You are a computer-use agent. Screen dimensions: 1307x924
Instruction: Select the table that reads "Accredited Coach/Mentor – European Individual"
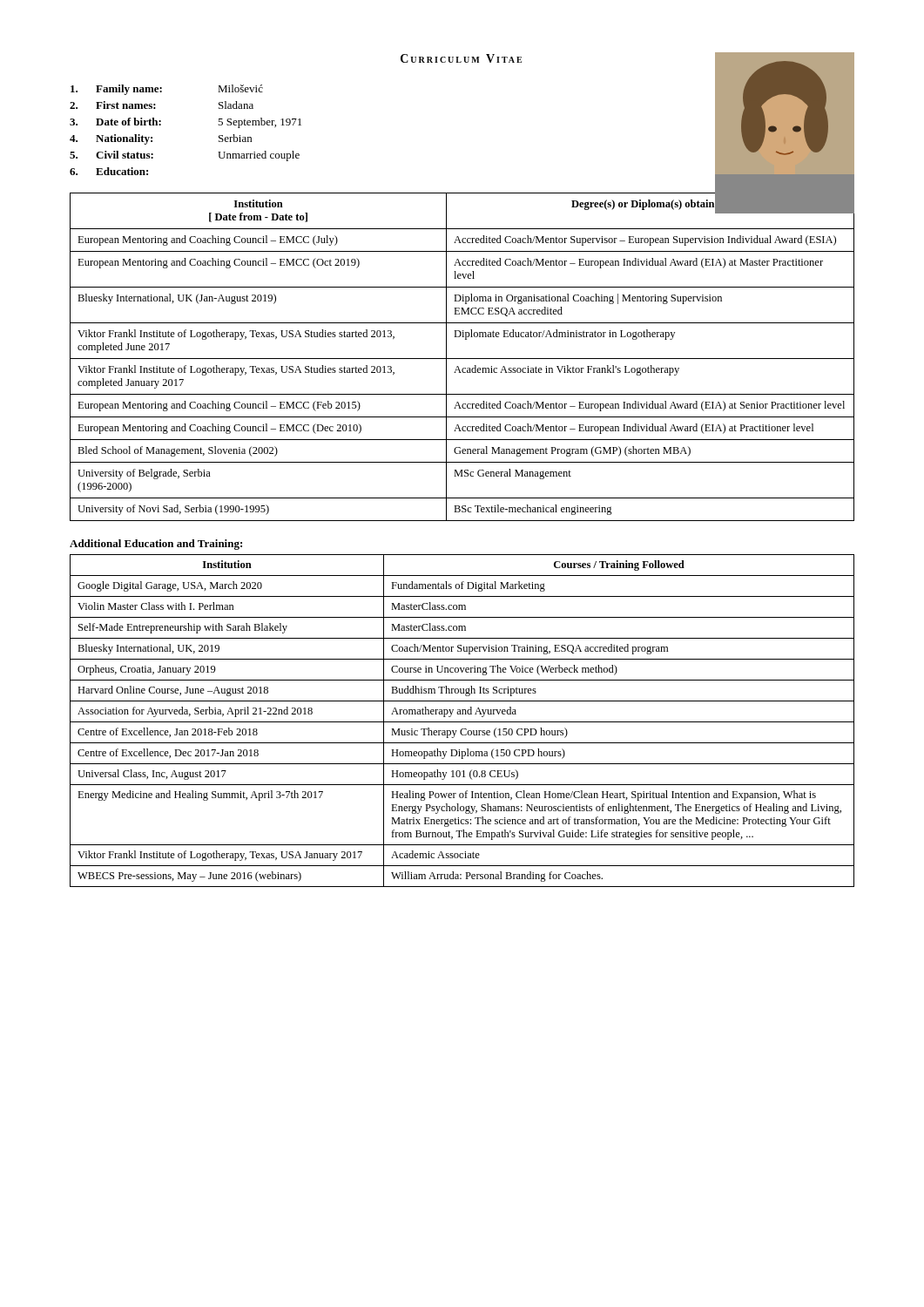(462, 357)
